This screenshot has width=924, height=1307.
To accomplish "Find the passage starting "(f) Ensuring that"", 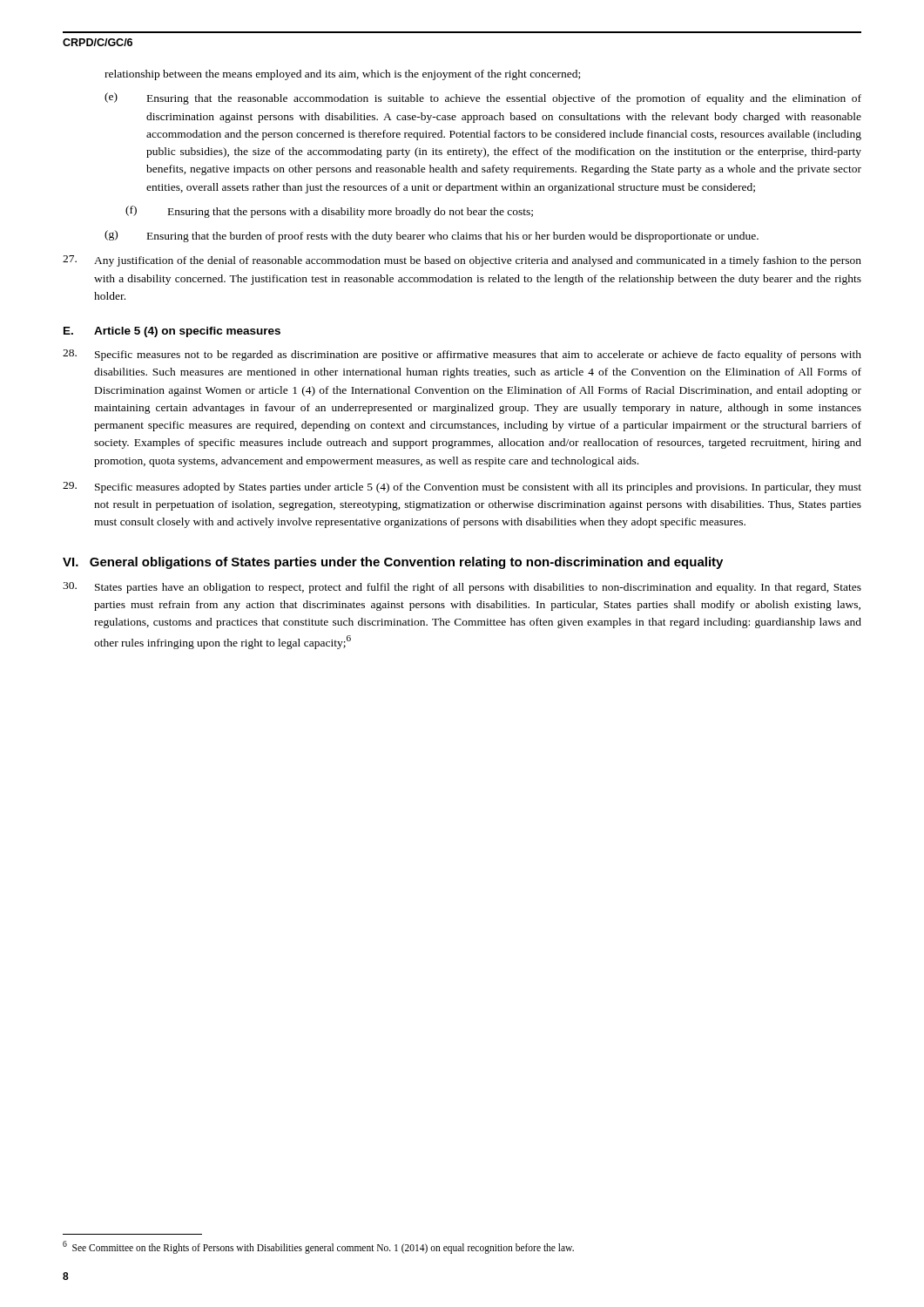I will [493, 212].
